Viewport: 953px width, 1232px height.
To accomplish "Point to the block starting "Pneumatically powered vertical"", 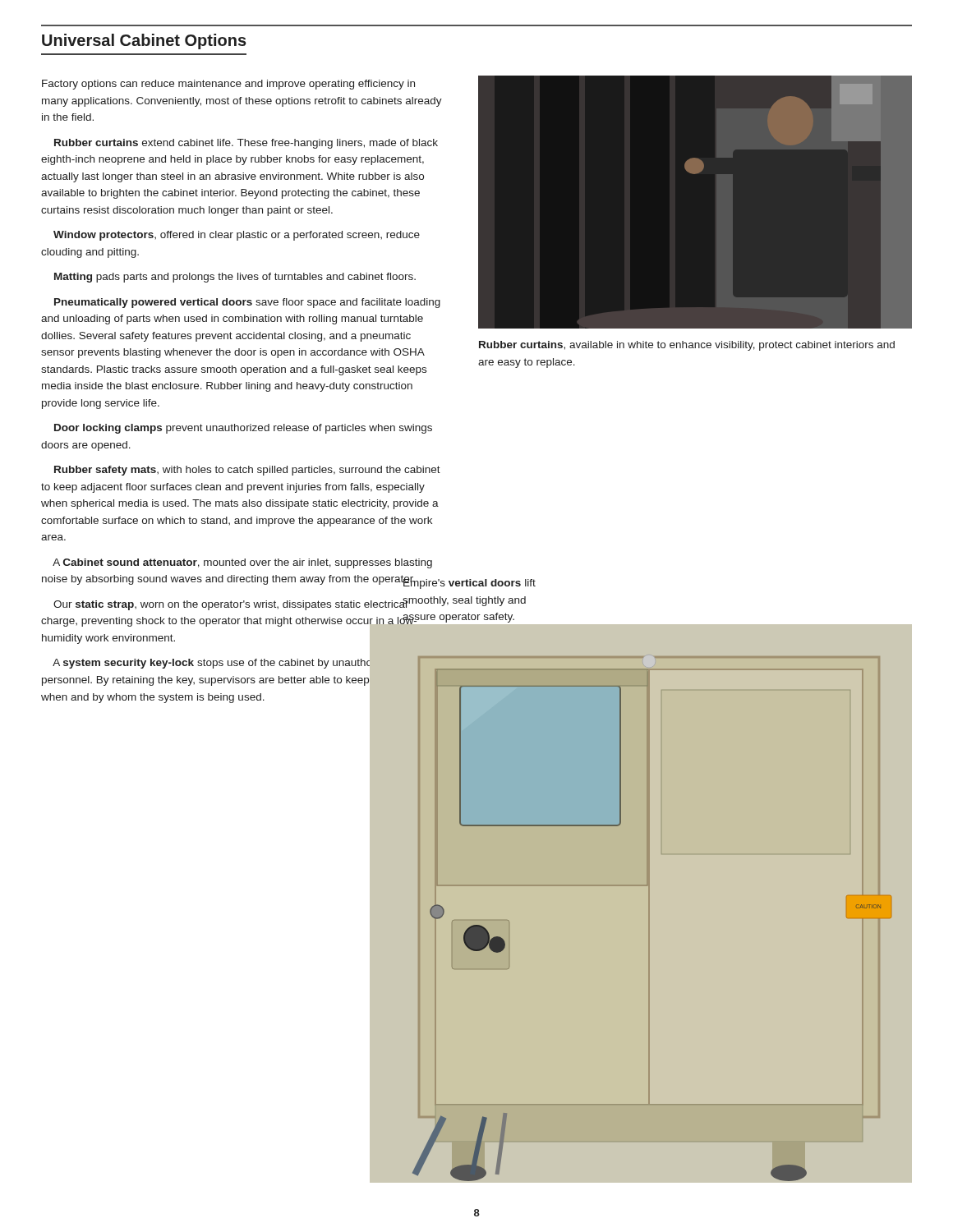I will point(241,352).
